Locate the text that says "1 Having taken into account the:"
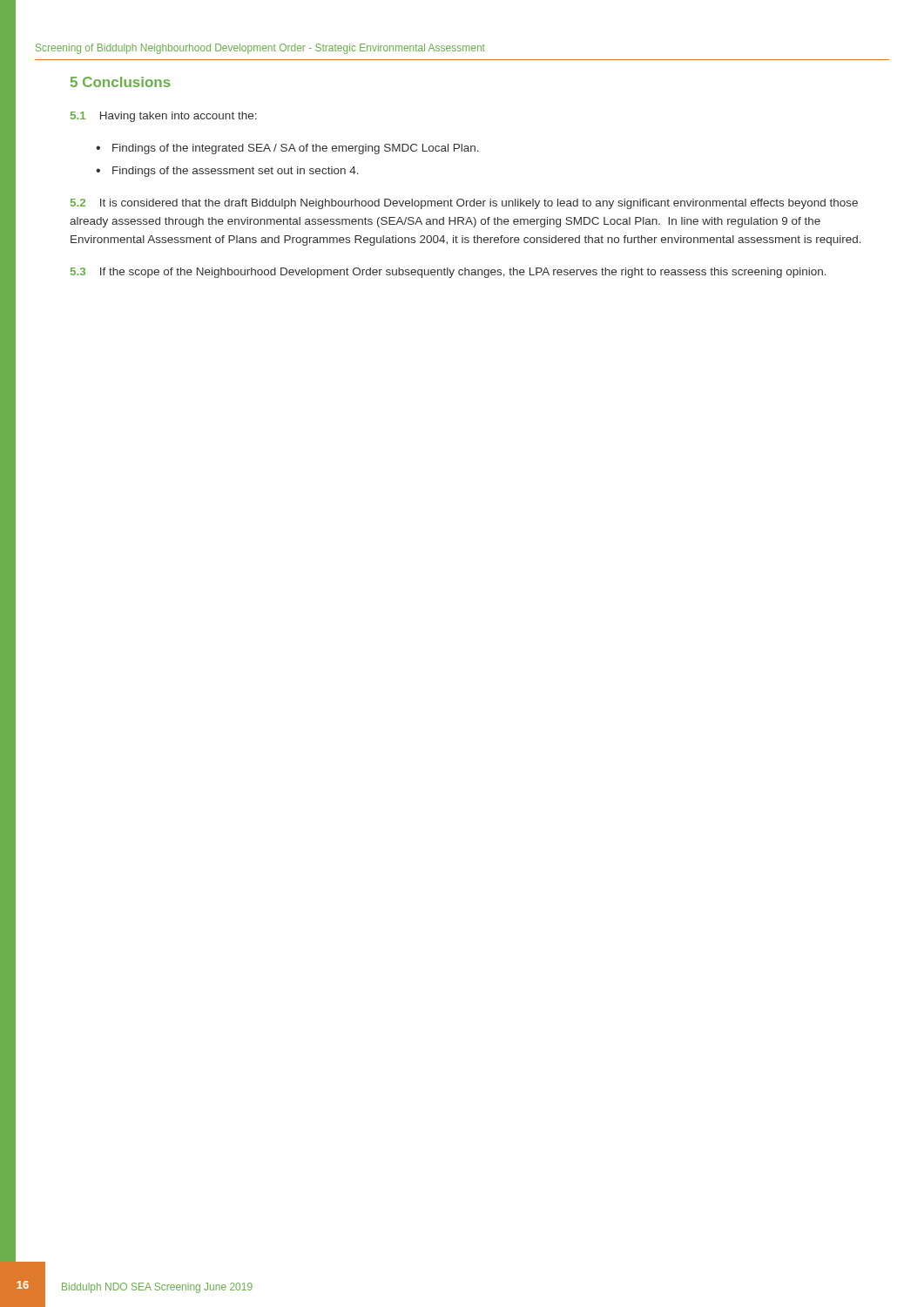Image resolution: width=924 pixels, height=1307 pixels. 163,115
